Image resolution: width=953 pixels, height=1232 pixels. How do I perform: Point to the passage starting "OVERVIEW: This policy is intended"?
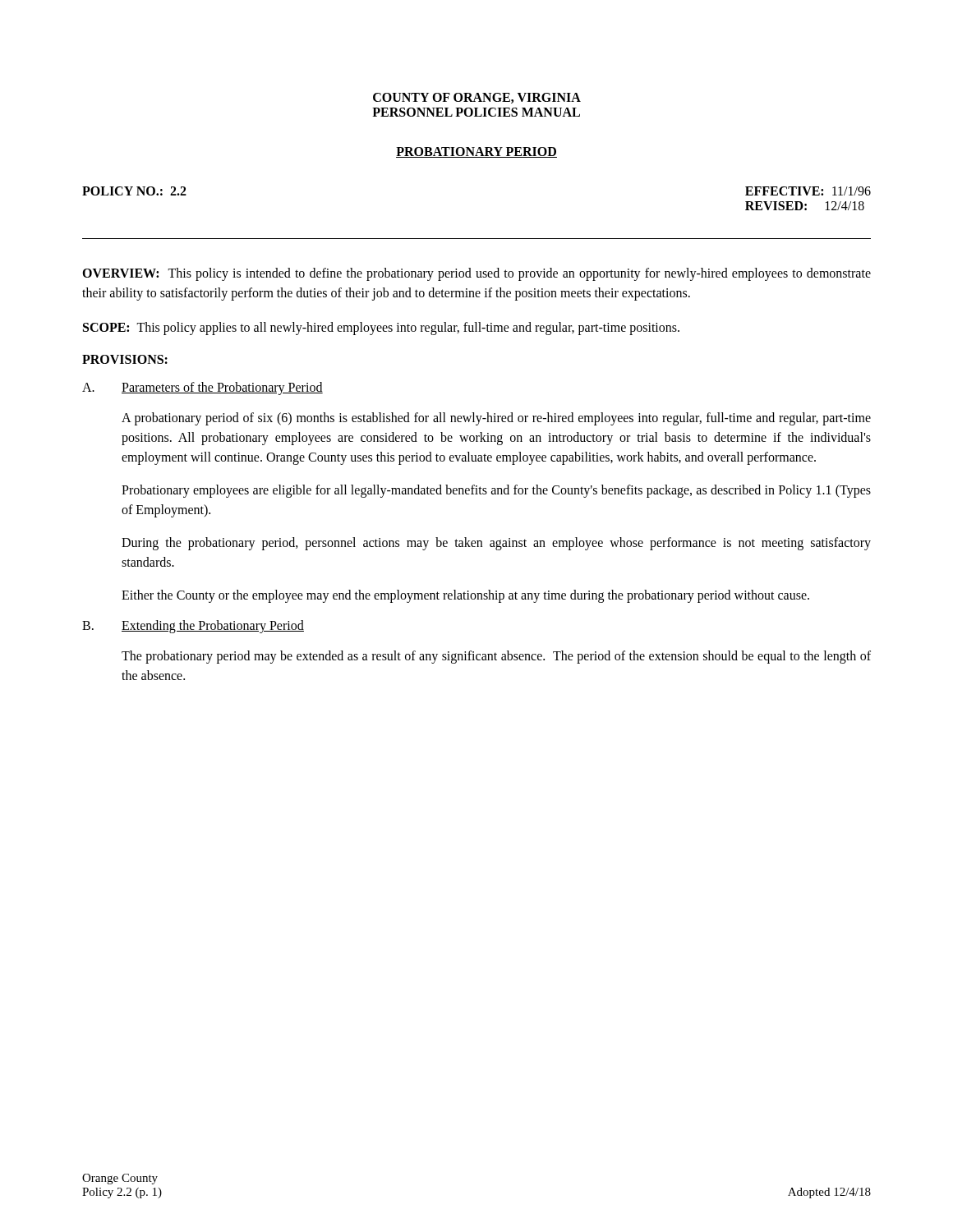coord(476,283)
